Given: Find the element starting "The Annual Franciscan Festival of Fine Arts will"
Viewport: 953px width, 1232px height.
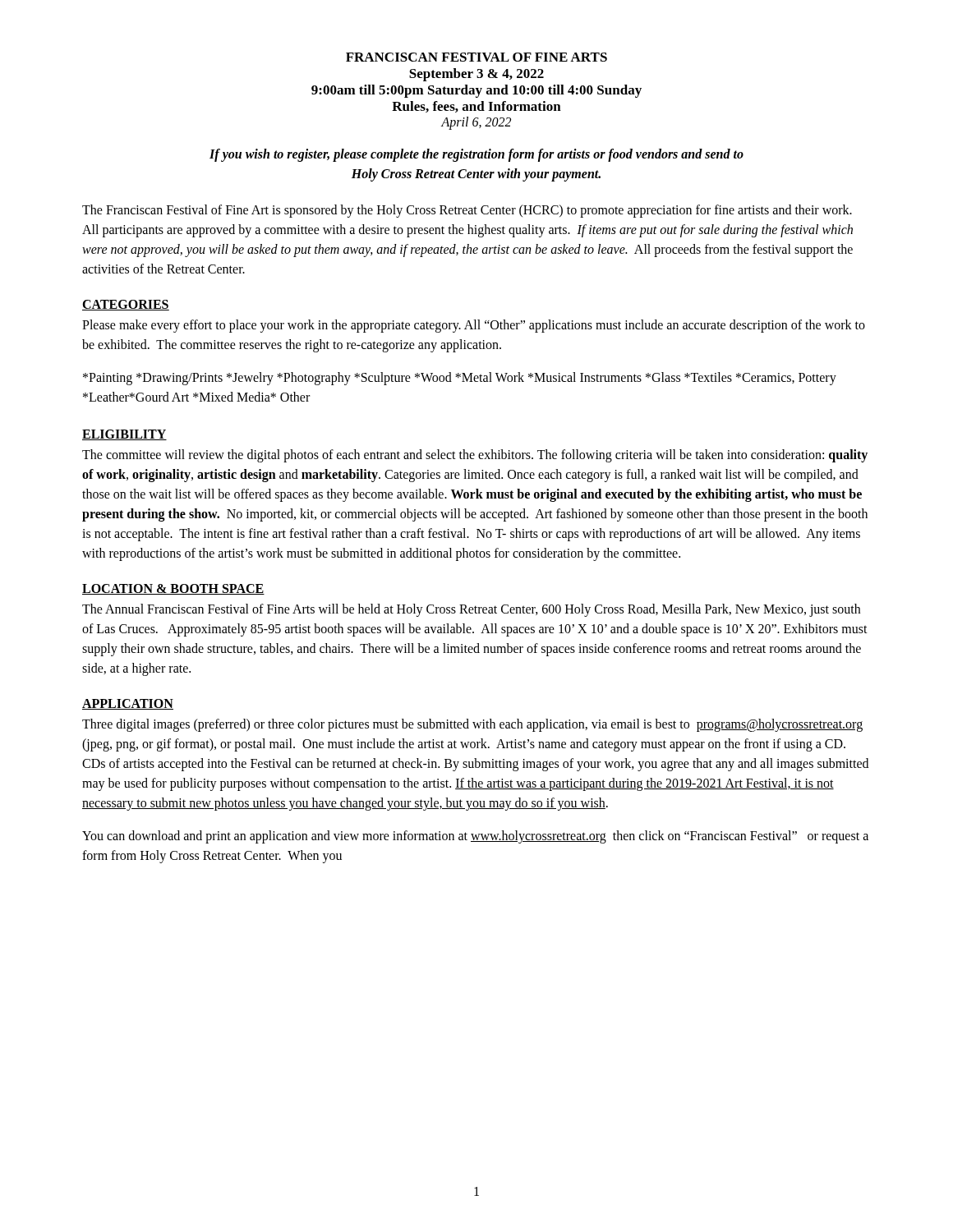Looking at the screenshot, I should (475, 639).
